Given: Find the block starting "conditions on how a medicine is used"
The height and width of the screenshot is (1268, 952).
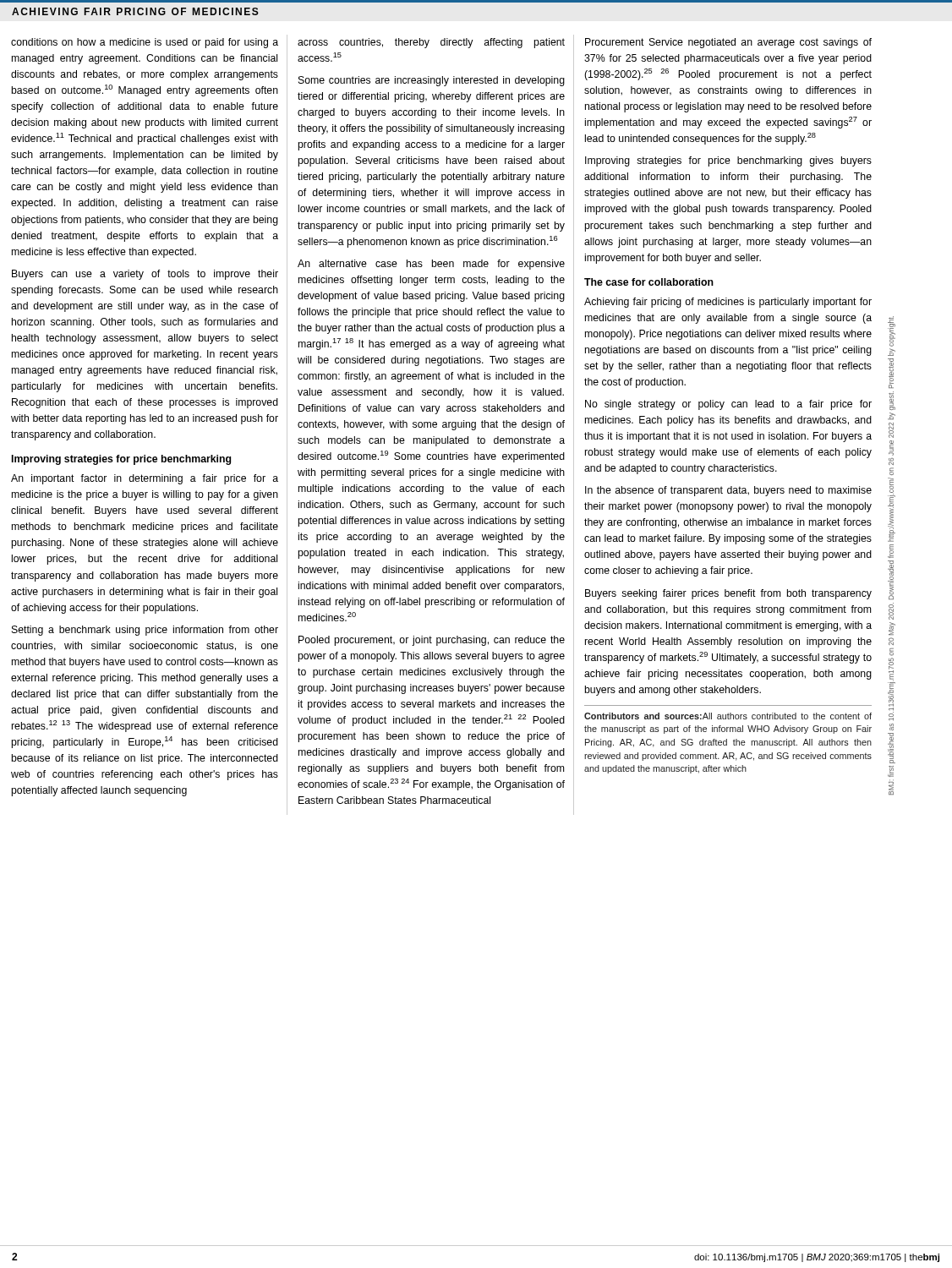Looking at the screenshot, I should point(145,417).
